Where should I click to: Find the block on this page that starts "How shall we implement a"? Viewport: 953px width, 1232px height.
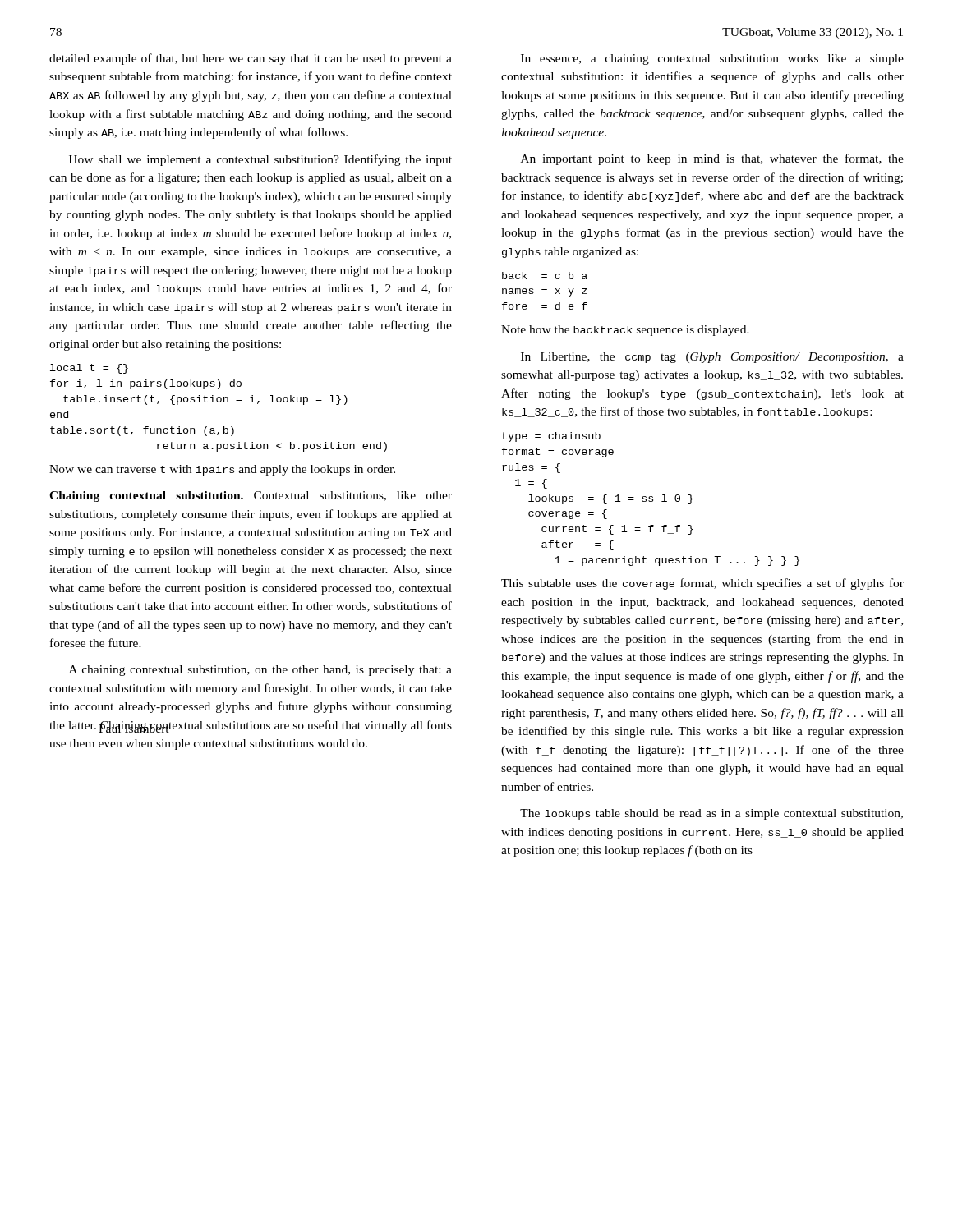point(251,252)
